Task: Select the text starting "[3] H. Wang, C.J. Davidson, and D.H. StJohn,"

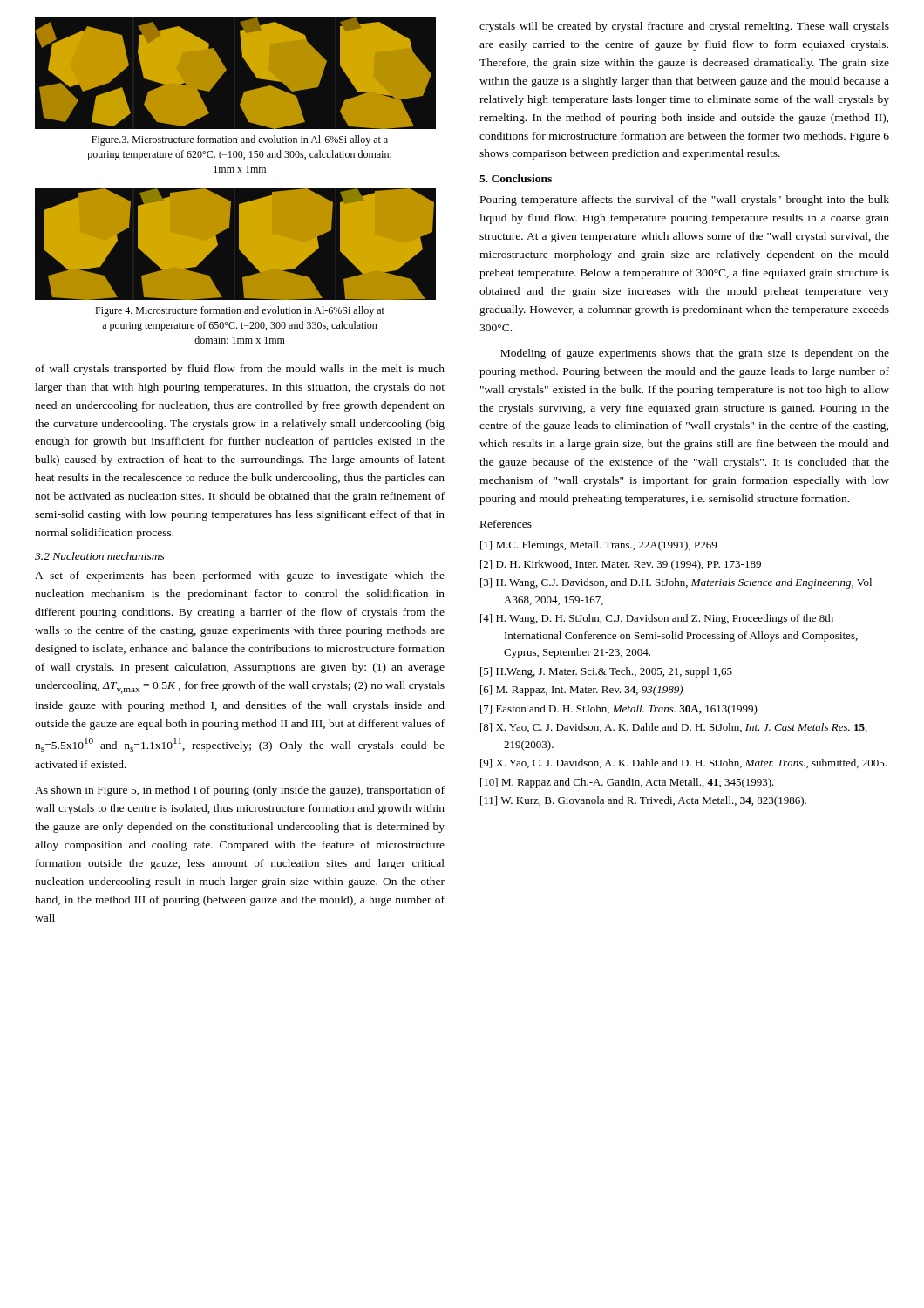Action: click(x=676, y=591)
